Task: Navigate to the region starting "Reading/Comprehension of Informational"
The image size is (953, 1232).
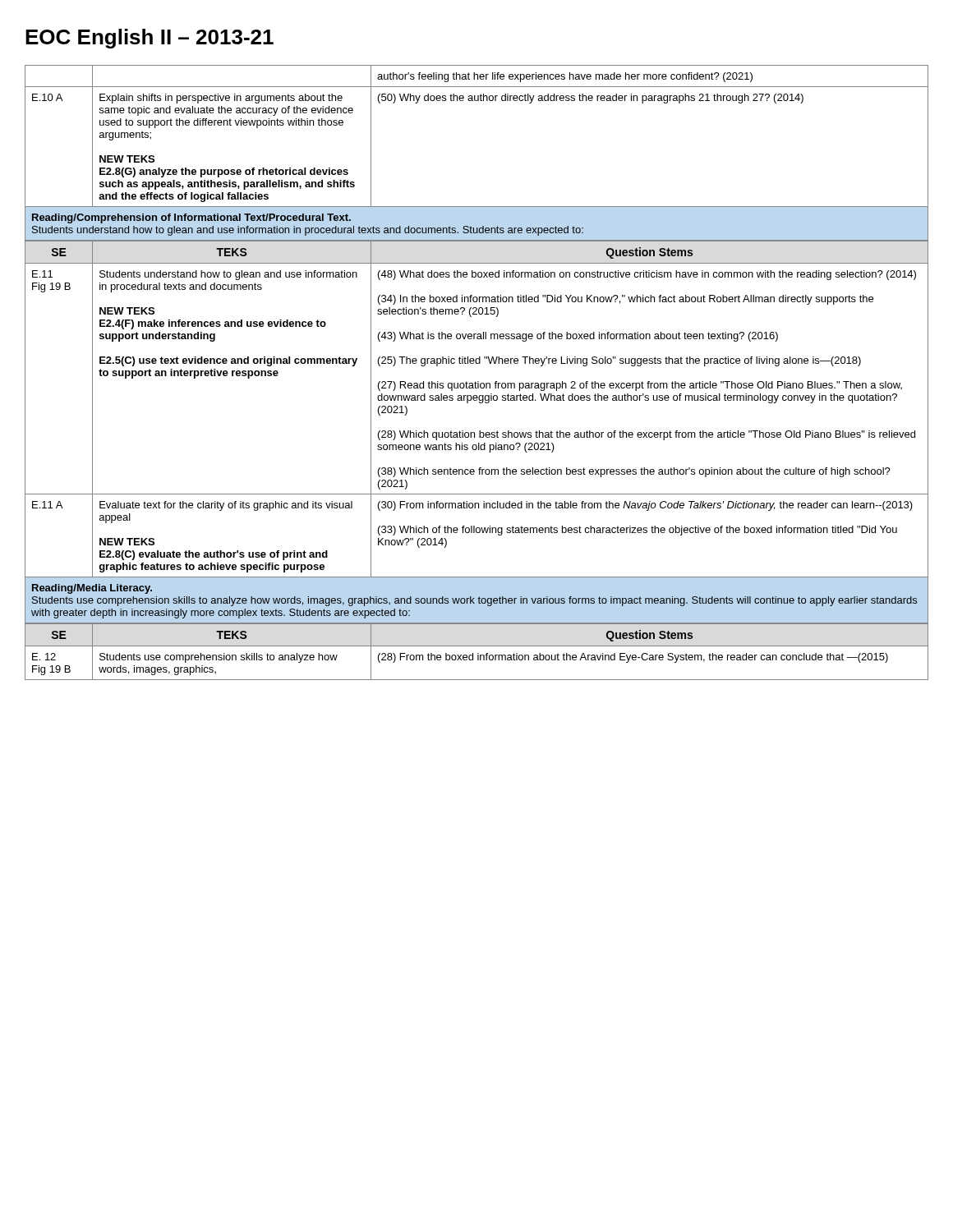Action: click(308, 223)
